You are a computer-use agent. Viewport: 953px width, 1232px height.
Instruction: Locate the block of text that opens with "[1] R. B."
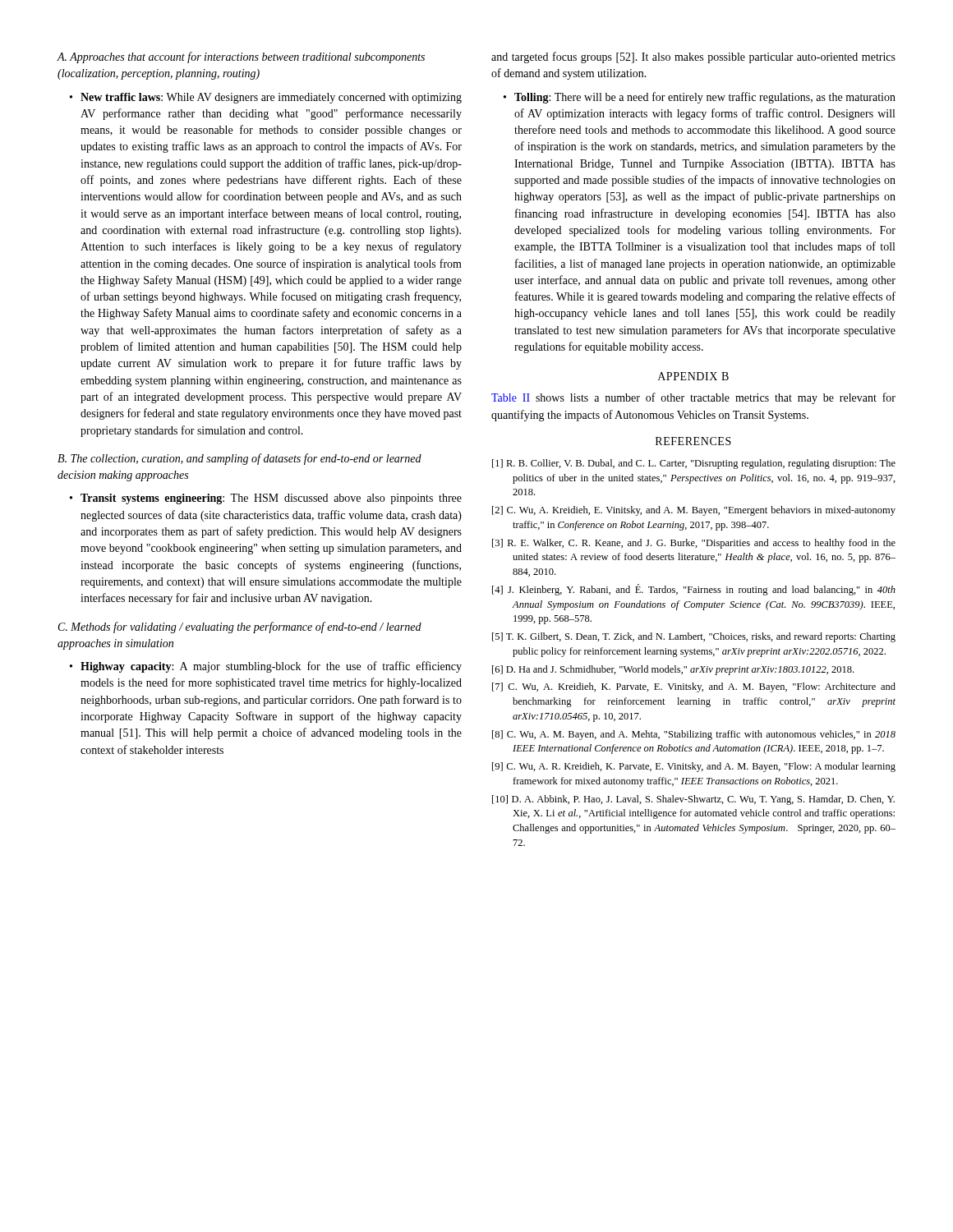(693, 478)
